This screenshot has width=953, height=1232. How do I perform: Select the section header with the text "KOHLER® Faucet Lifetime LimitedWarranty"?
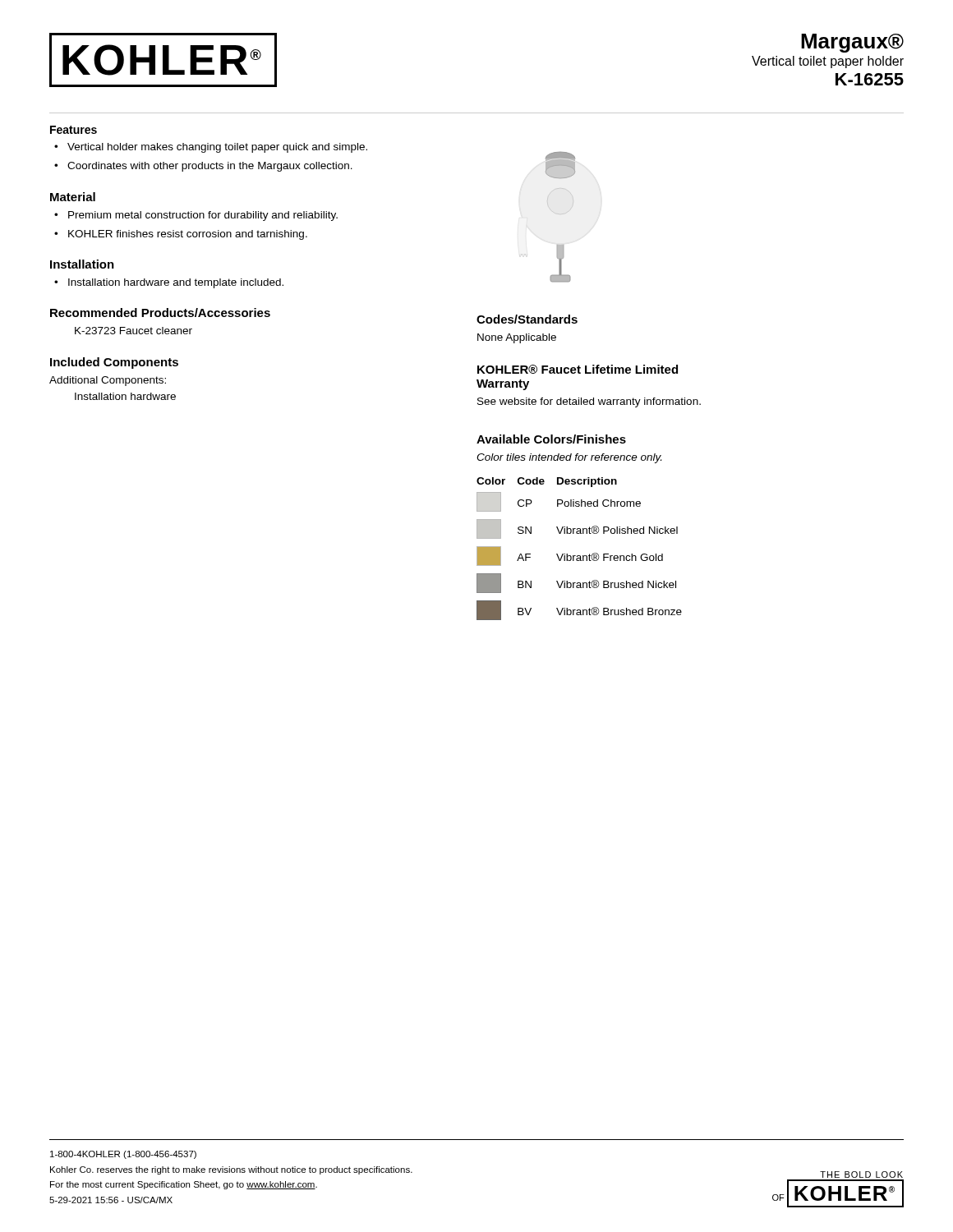[x=578, y=376]
